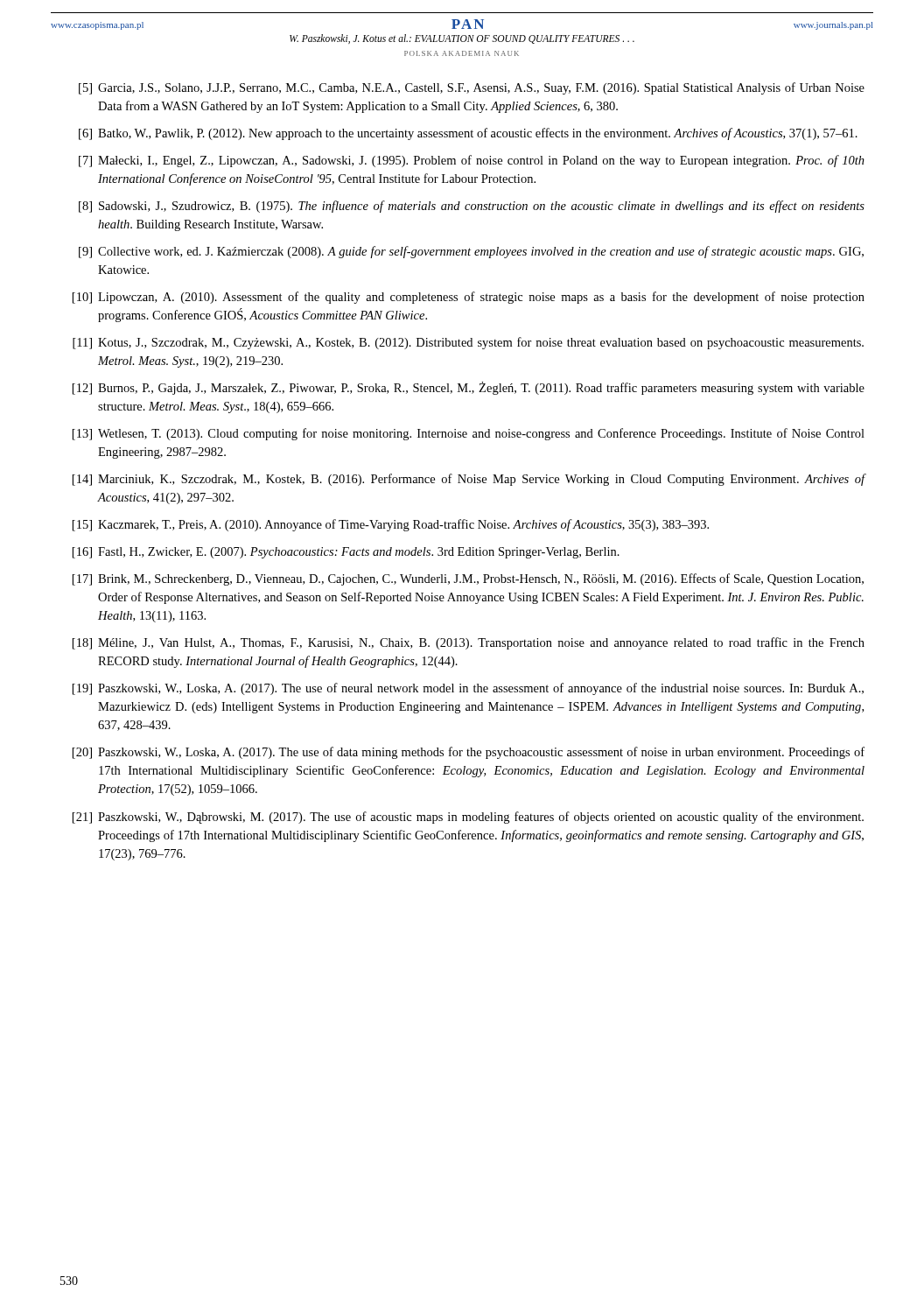The height and width of the screenshot is (1313, 924).
Task: Select the list item that says "[13] Wetlesen, T. (2013). Cloud computing for"
Action: pyautogui.click(x=462, y=443)
